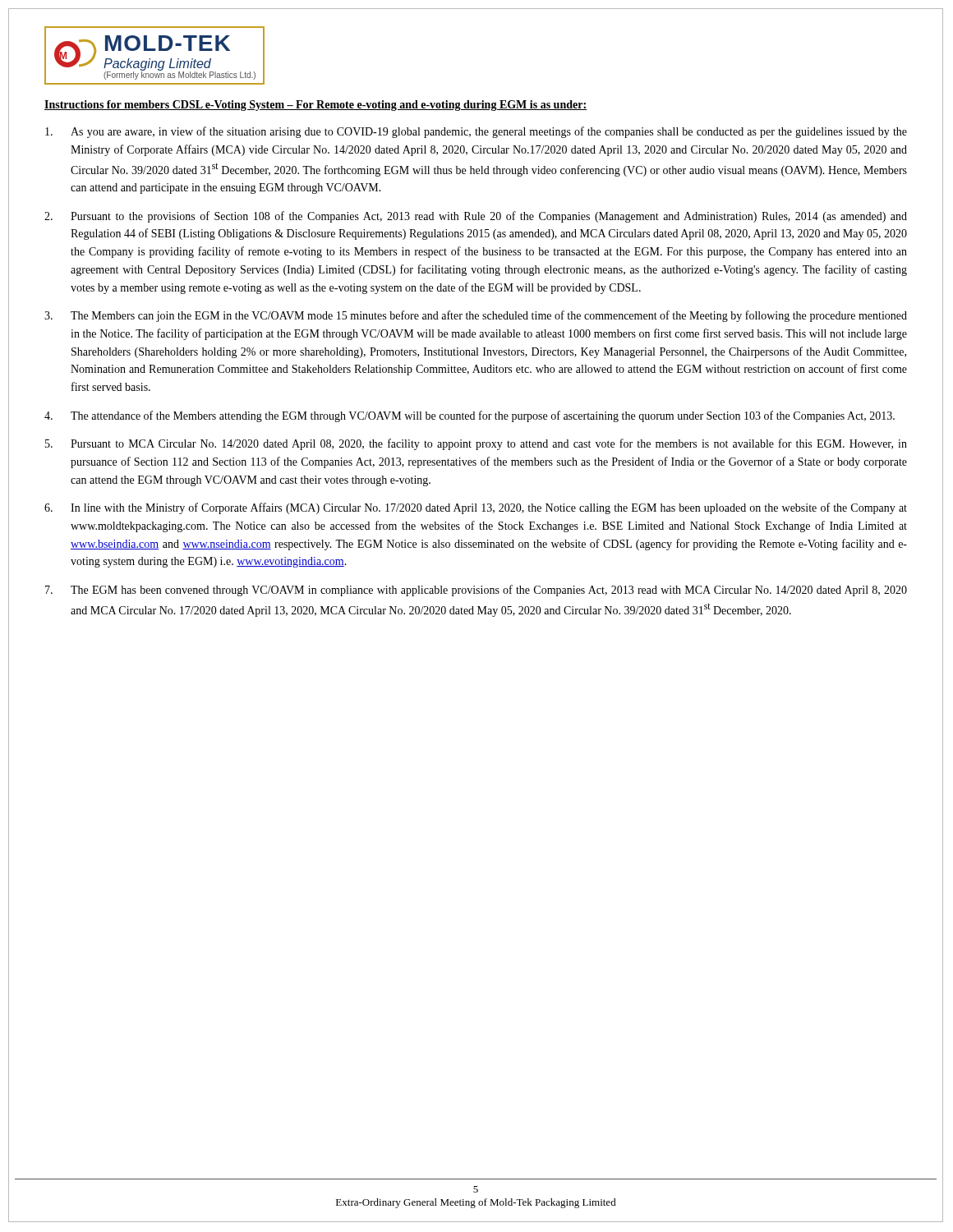Locate the block of text that opens with "7. The EGM has been convened through"
The height and width of the screenshot is (1232, 953).
(x=476, y=601)
